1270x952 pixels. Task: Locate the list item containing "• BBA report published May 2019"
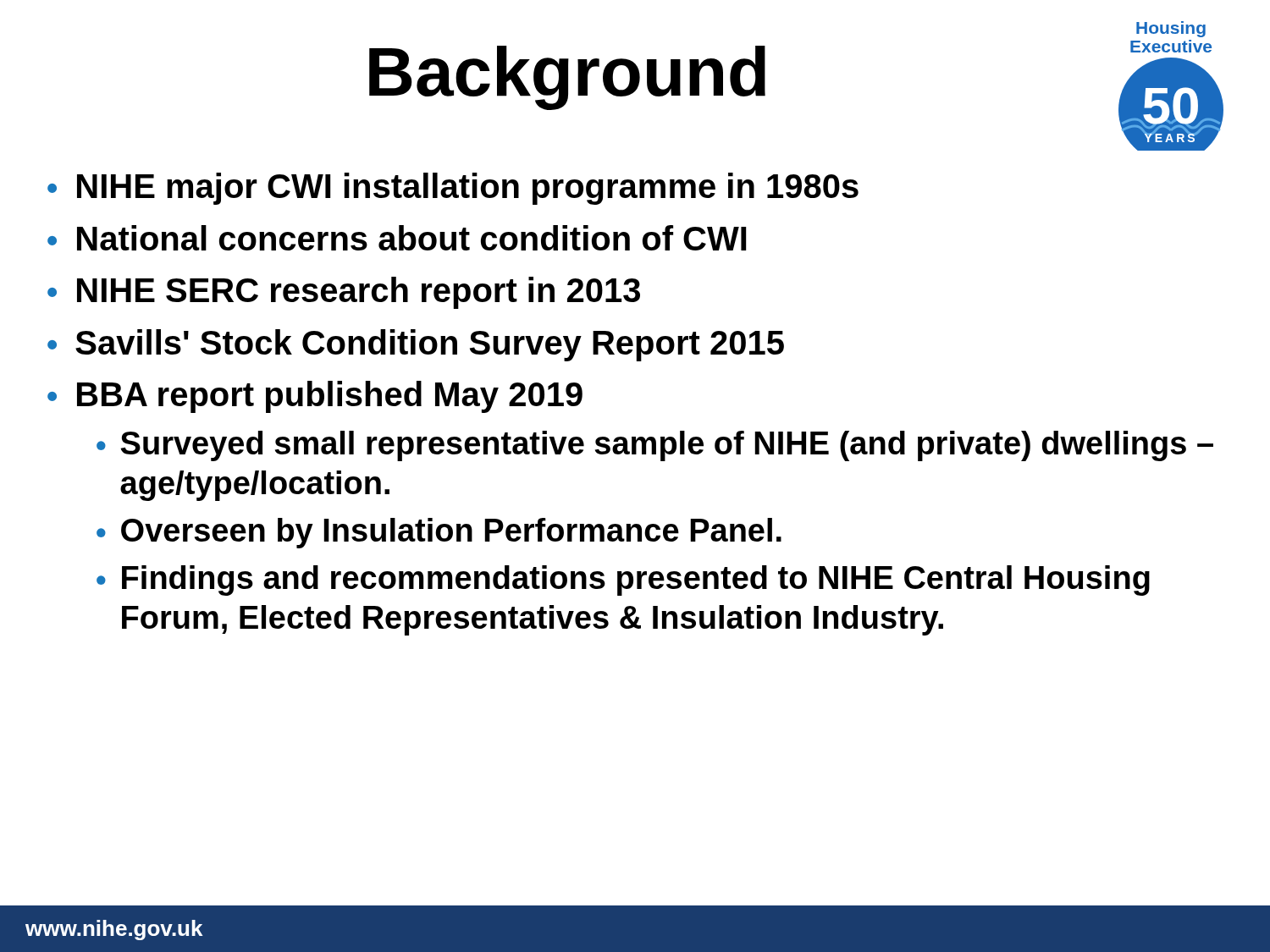[x=635, y=509]
